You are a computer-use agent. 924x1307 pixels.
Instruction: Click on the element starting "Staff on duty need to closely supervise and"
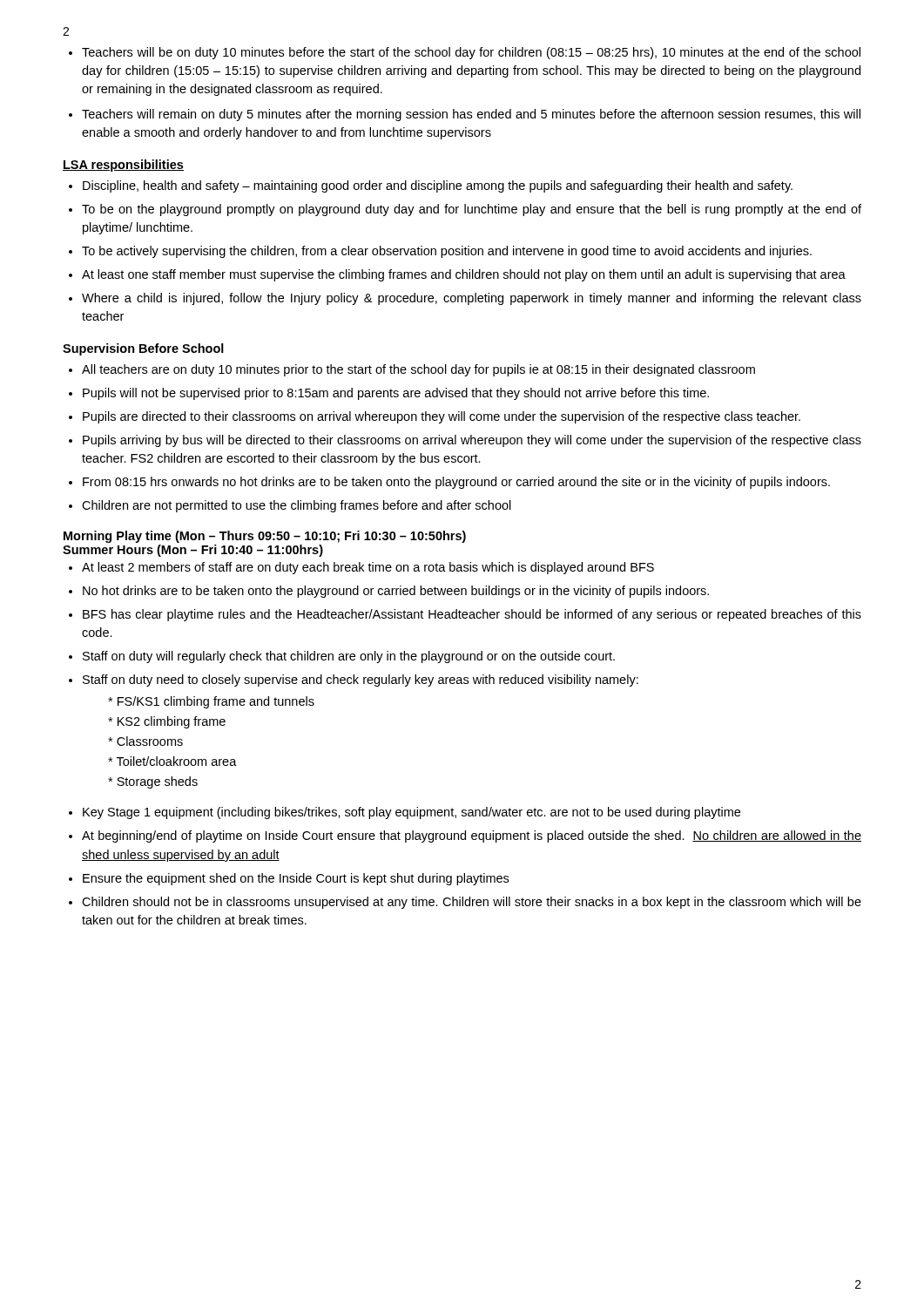361,681
